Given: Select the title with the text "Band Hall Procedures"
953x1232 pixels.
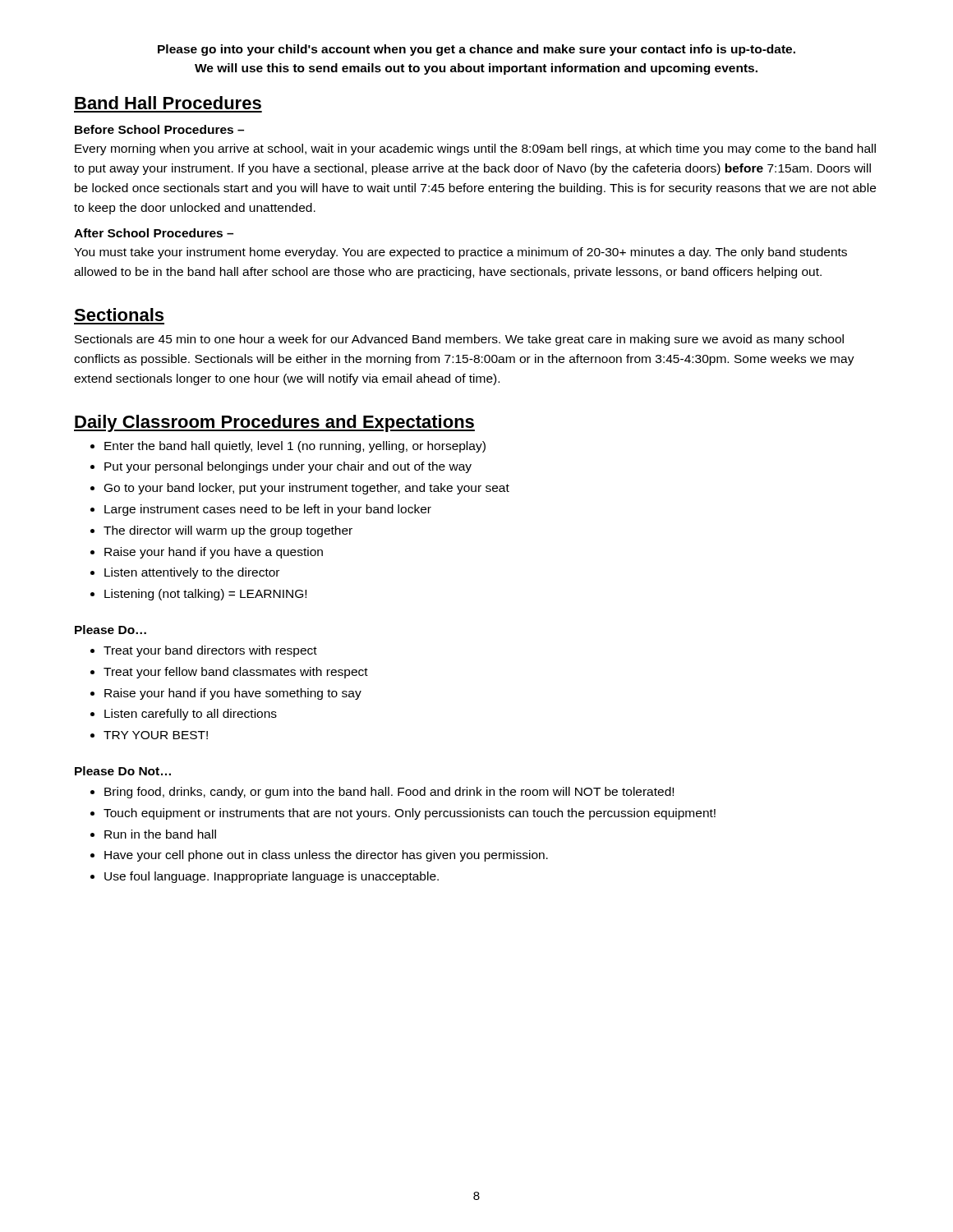Looking at the screenshot, I should (168, 103).
